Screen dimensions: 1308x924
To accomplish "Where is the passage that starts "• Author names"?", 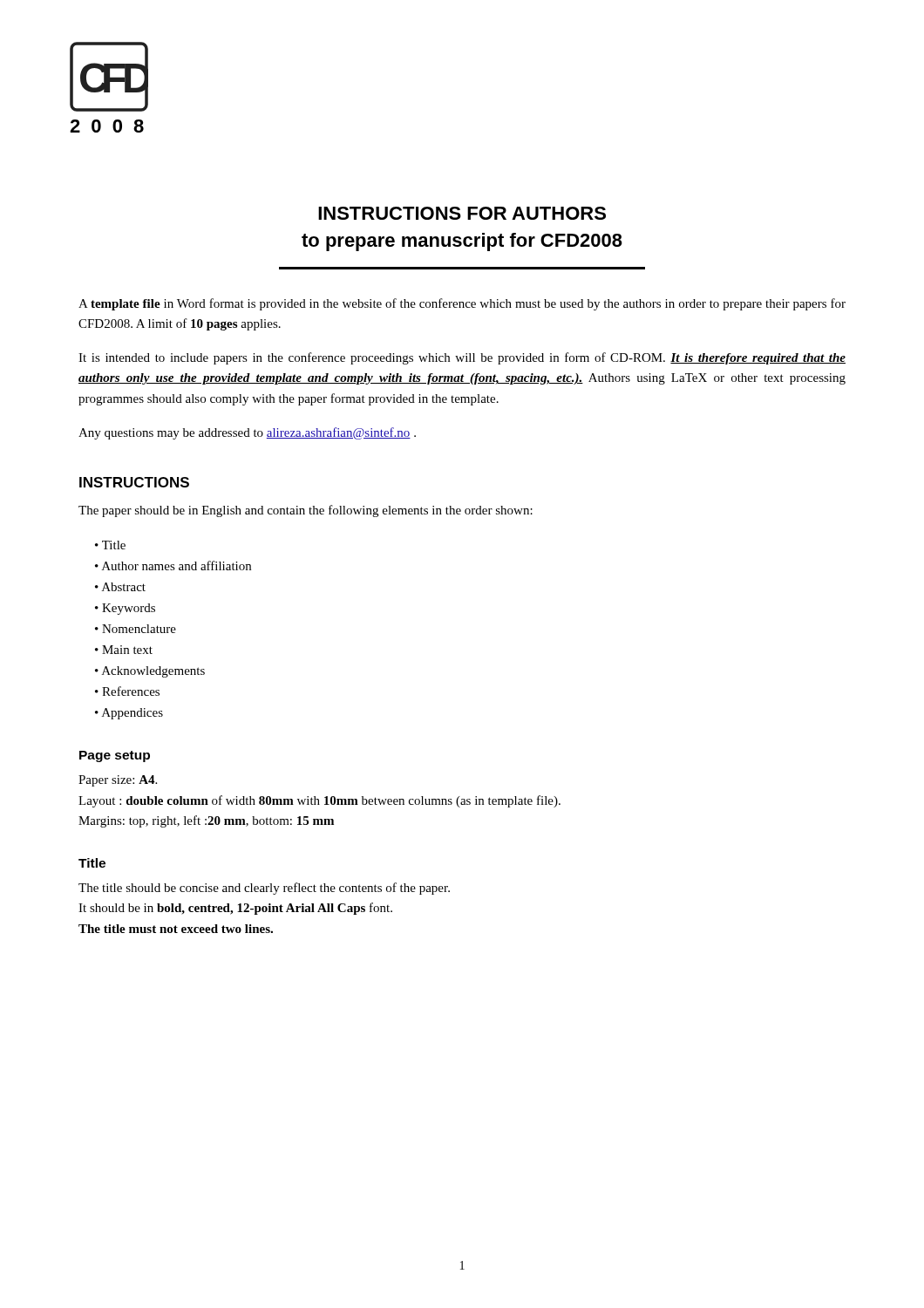I will click(173, 566).
